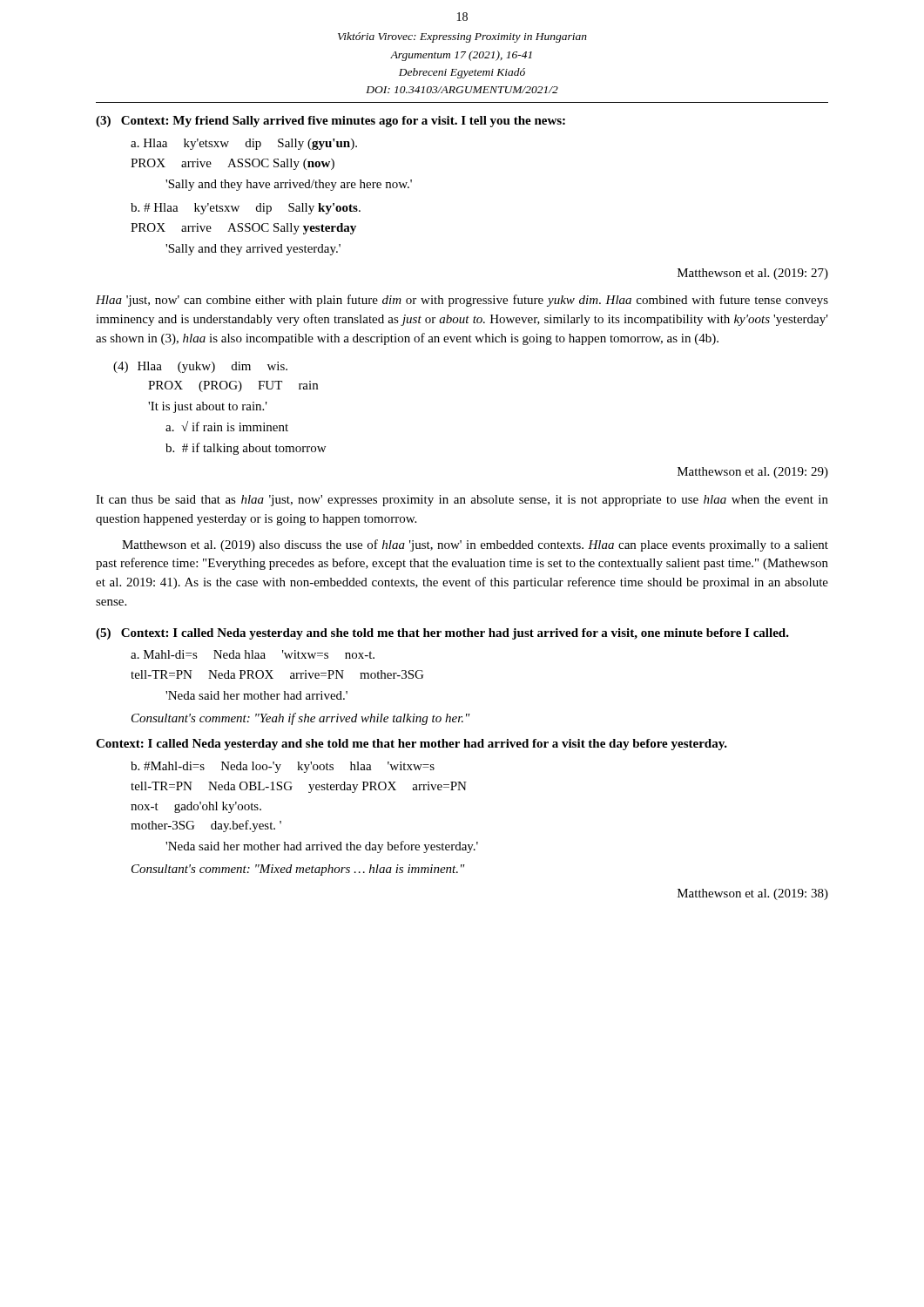Locate the text starting "(3) Context: My friend"
The image size is (924, 1307).
[x=330, y=122]
